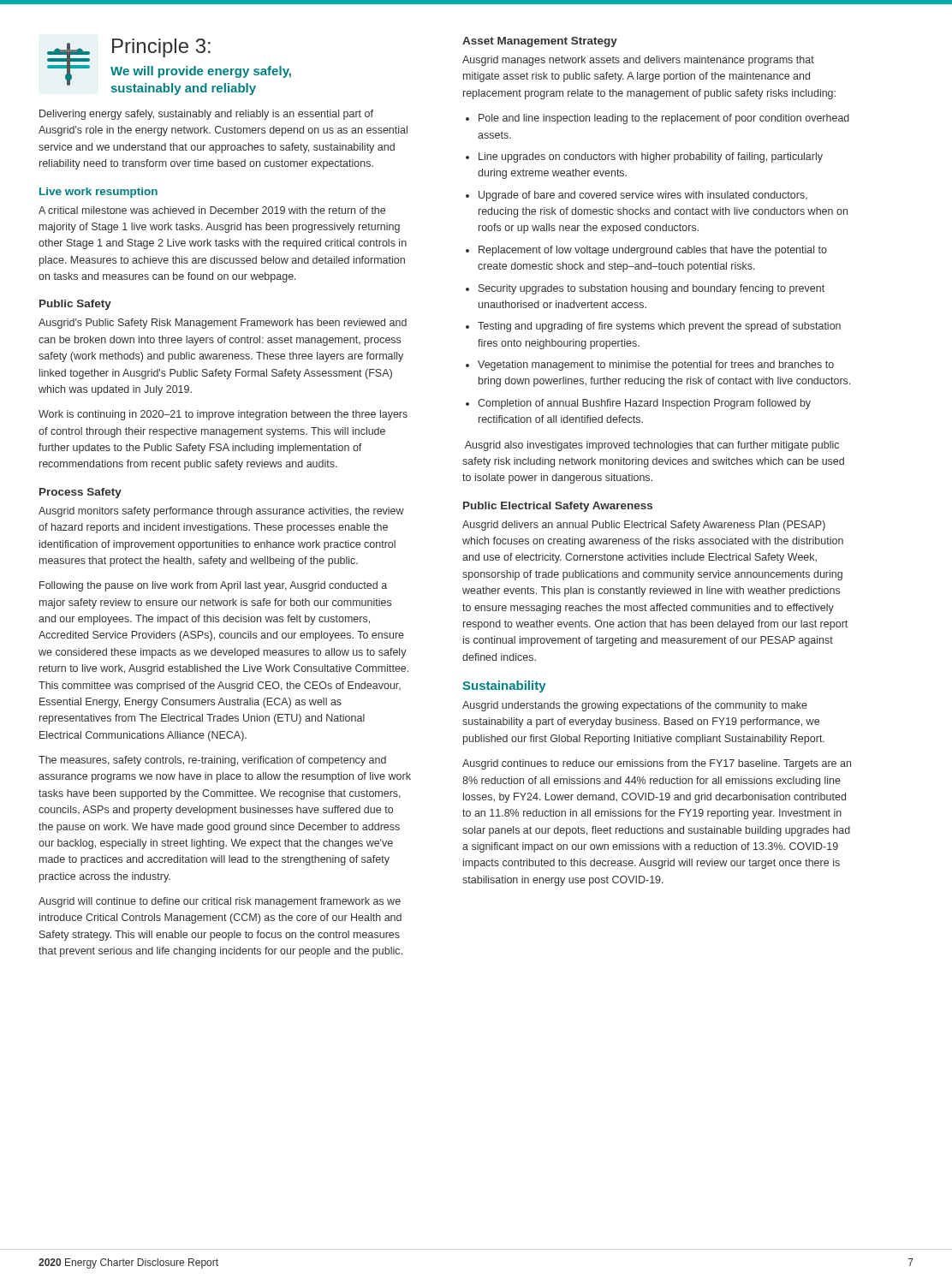
Task: Find the text block starting "Ausgrid's Public Safety"
Action: click(223, 356)
